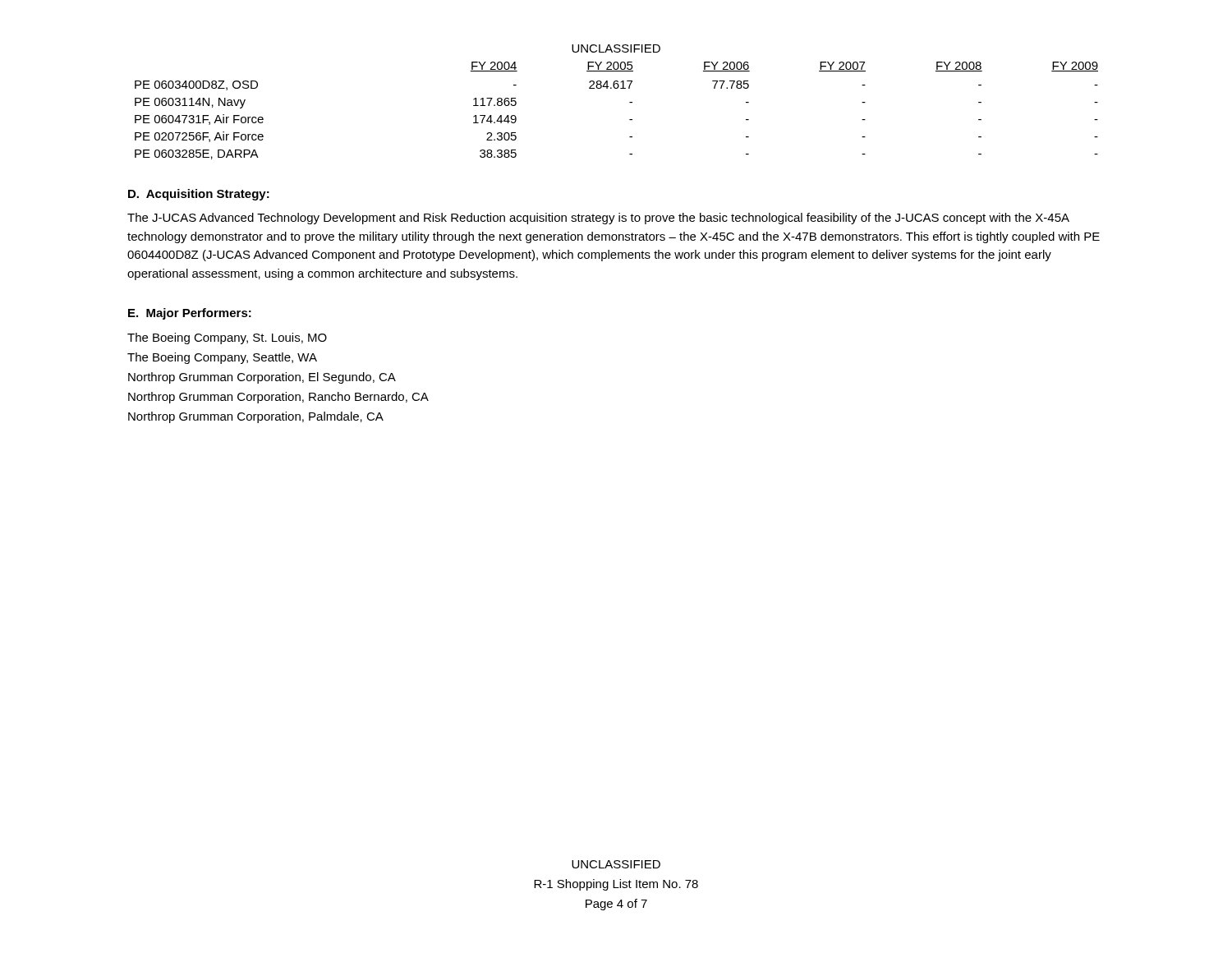Locate the element starting "The Boeing Company, St. Louis,"
This screenshot has width=1232, height=953.
[227, 337]
